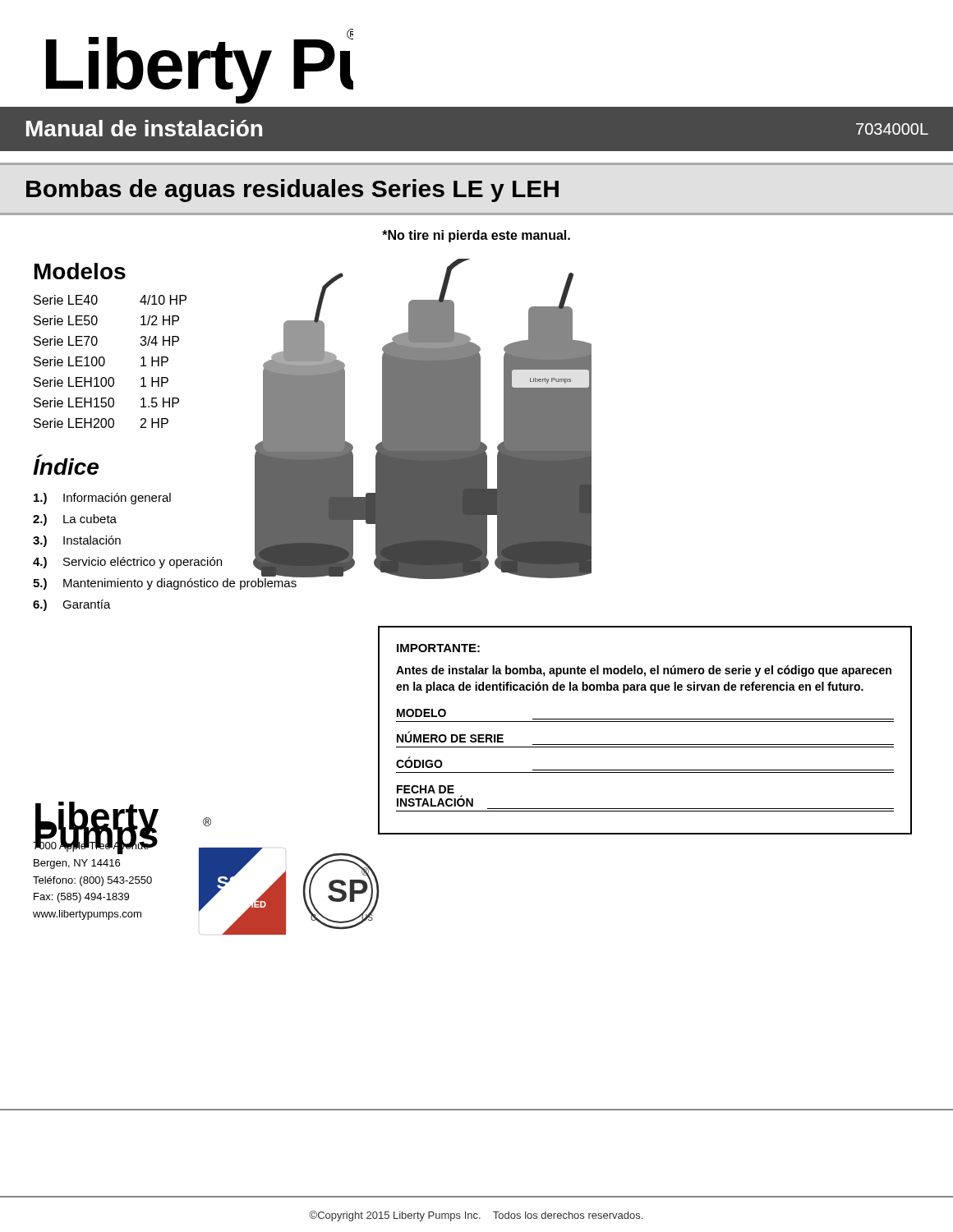Click where it says "Serie LEH2002 HP"
Viewport: 953px width, 1232px height.
coord(101,424)
